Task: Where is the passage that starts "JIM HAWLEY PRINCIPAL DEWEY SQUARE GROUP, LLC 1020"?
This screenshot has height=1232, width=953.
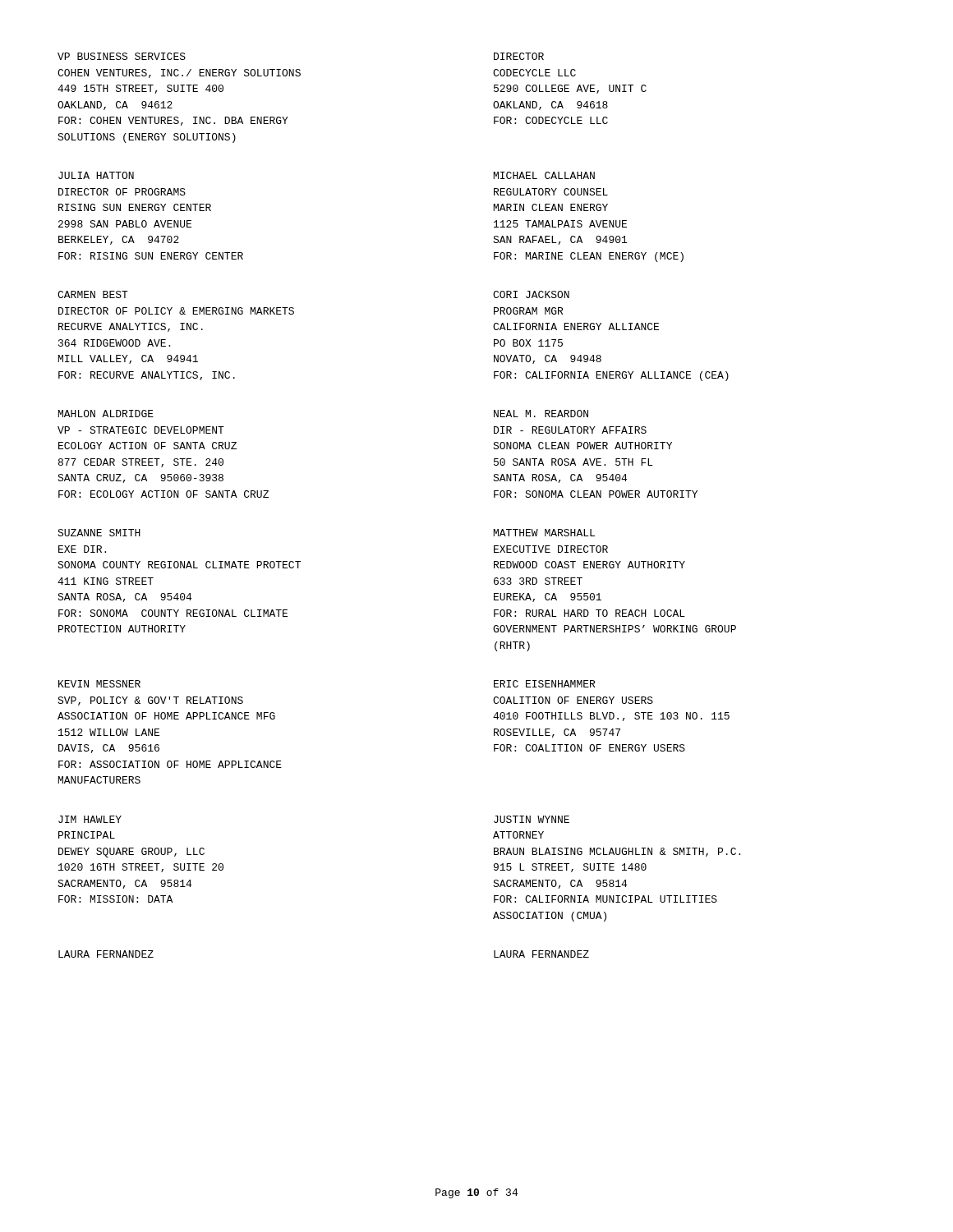Action: [x=141, y=860]
